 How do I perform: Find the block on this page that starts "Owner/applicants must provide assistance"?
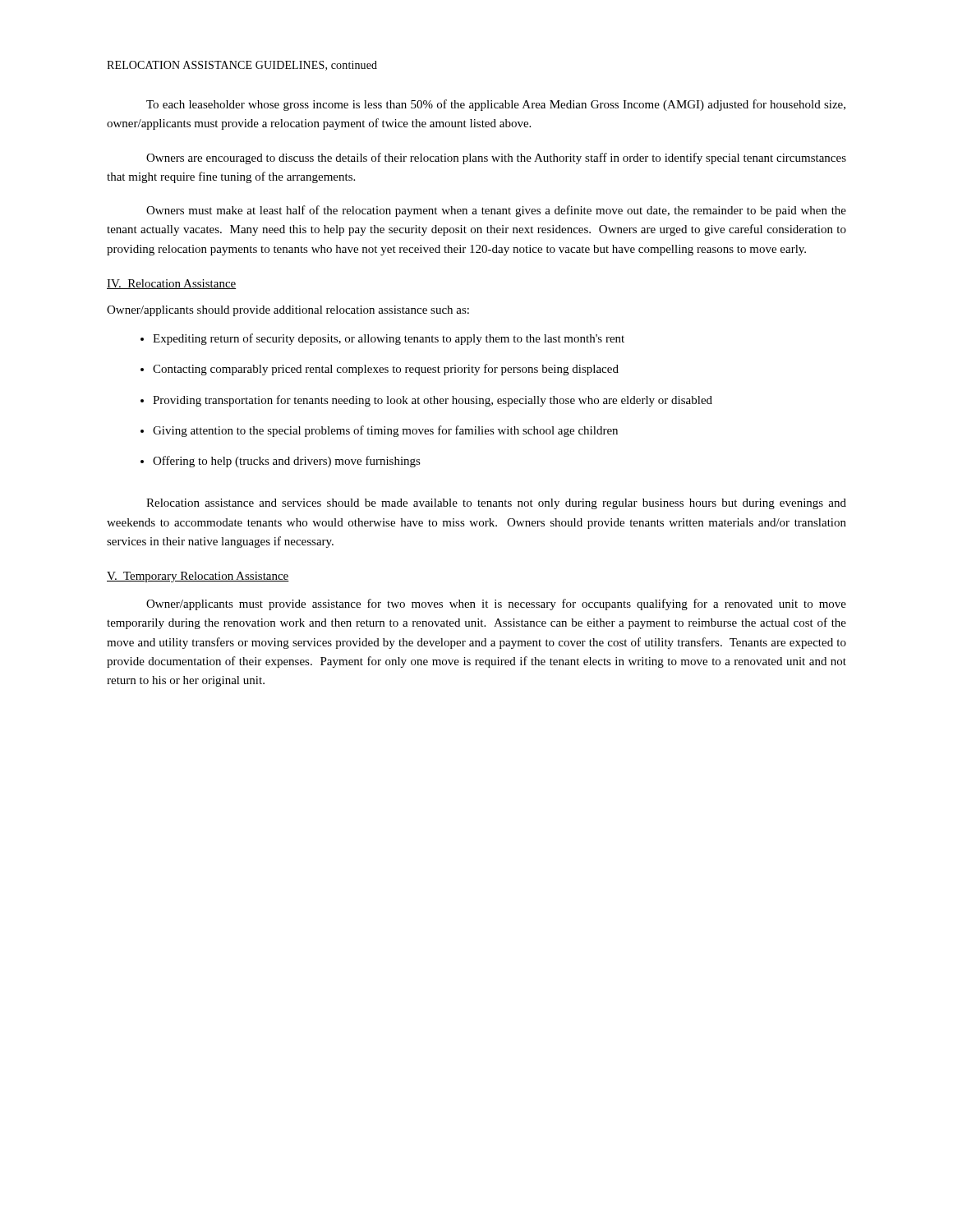(476, 642)
